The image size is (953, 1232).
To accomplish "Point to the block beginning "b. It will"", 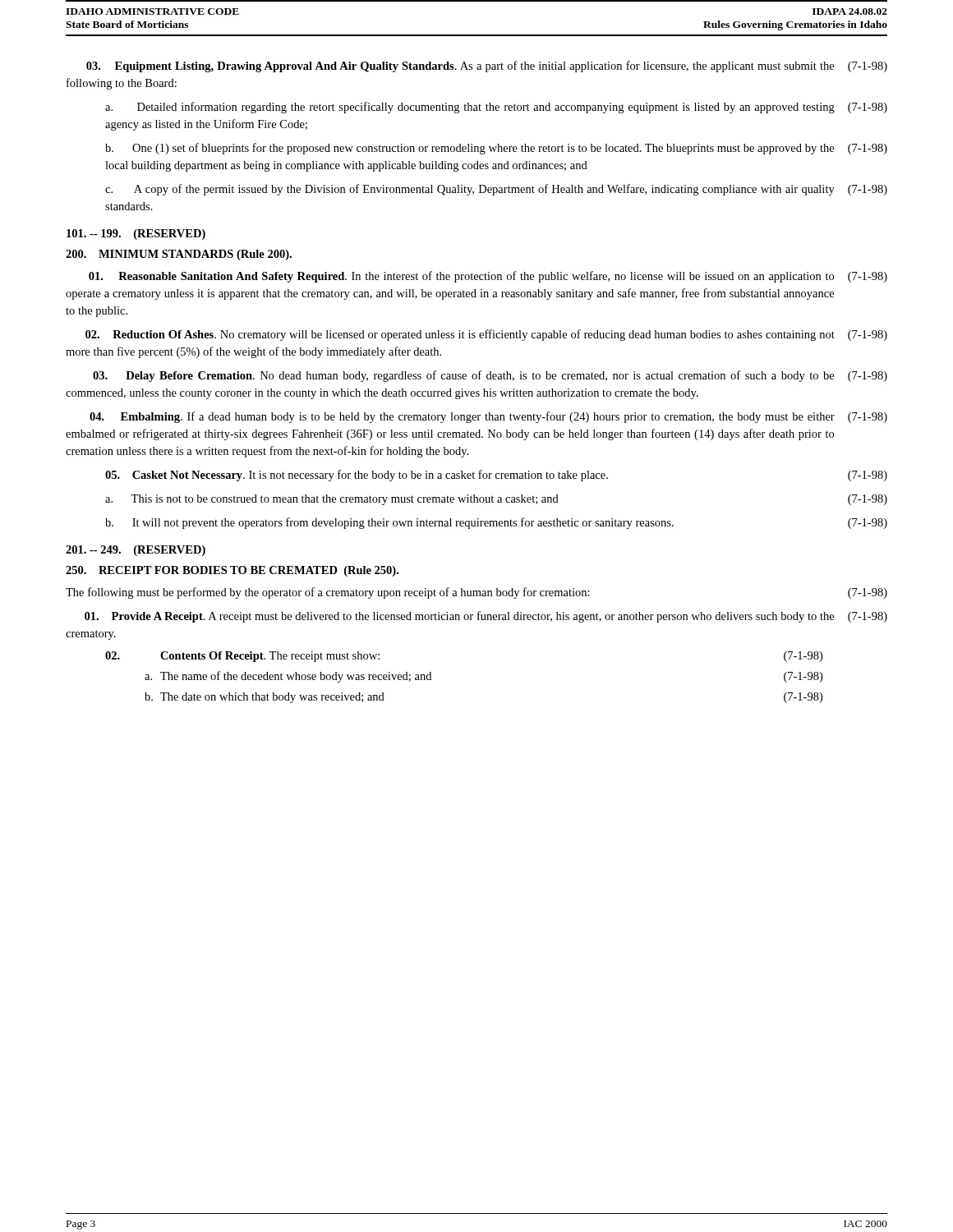I will 476,523.
